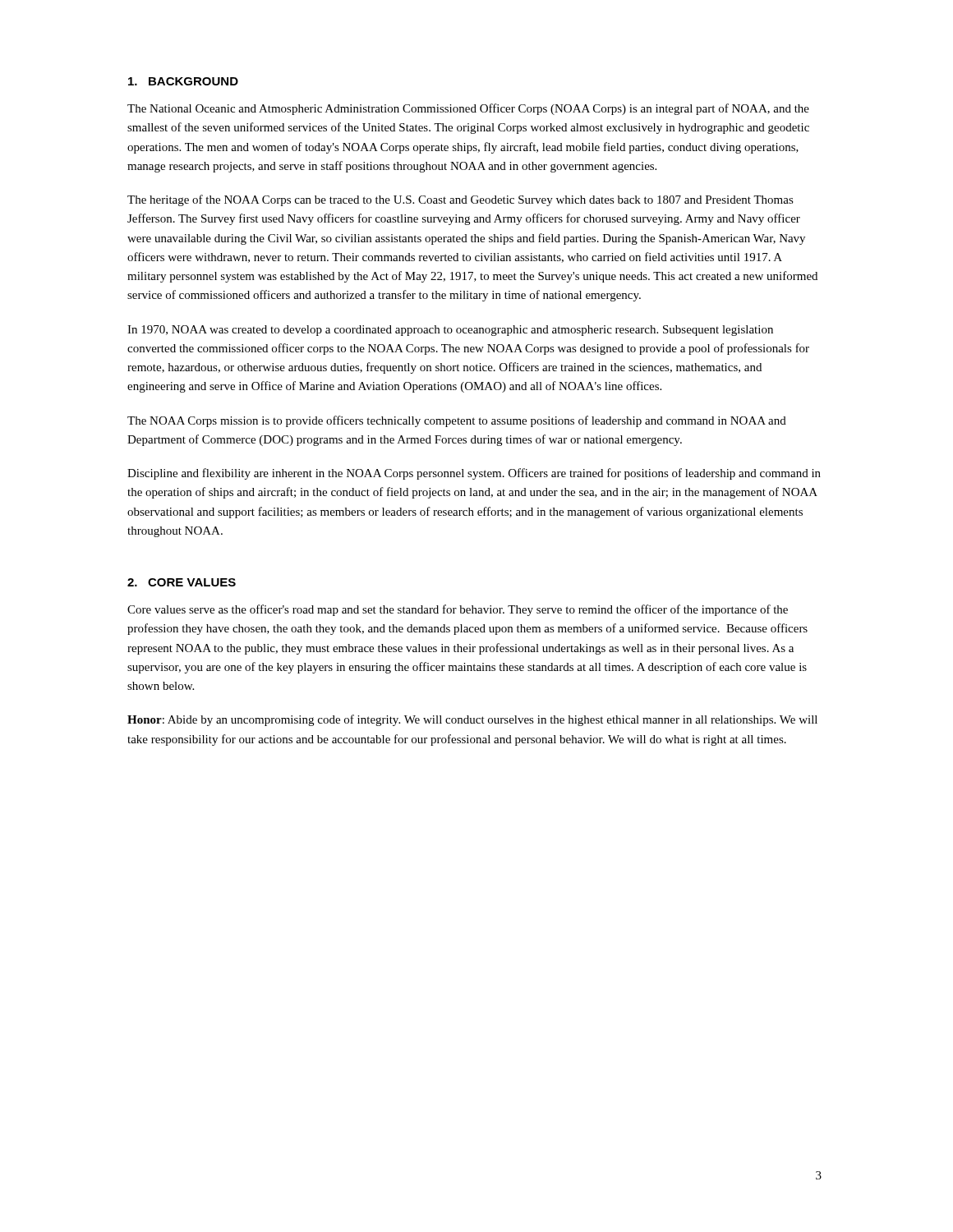Navigate to the element starting "Discipline and flexibility are inherent in the"
The image size is (953, 1232).
coord(474,502)
